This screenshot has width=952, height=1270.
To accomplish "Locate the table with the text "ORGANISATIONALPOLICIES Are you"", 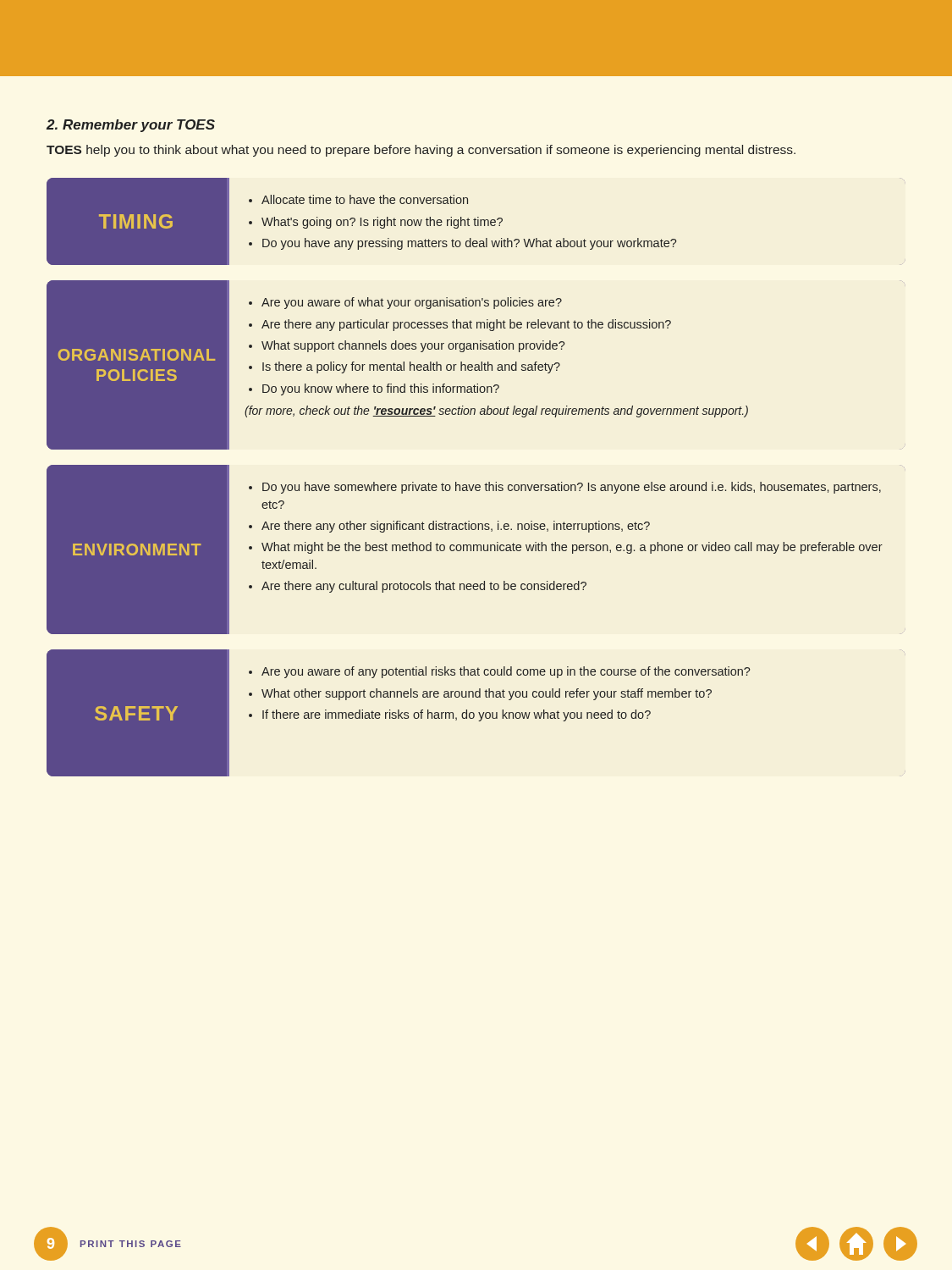I will [476, 365].
